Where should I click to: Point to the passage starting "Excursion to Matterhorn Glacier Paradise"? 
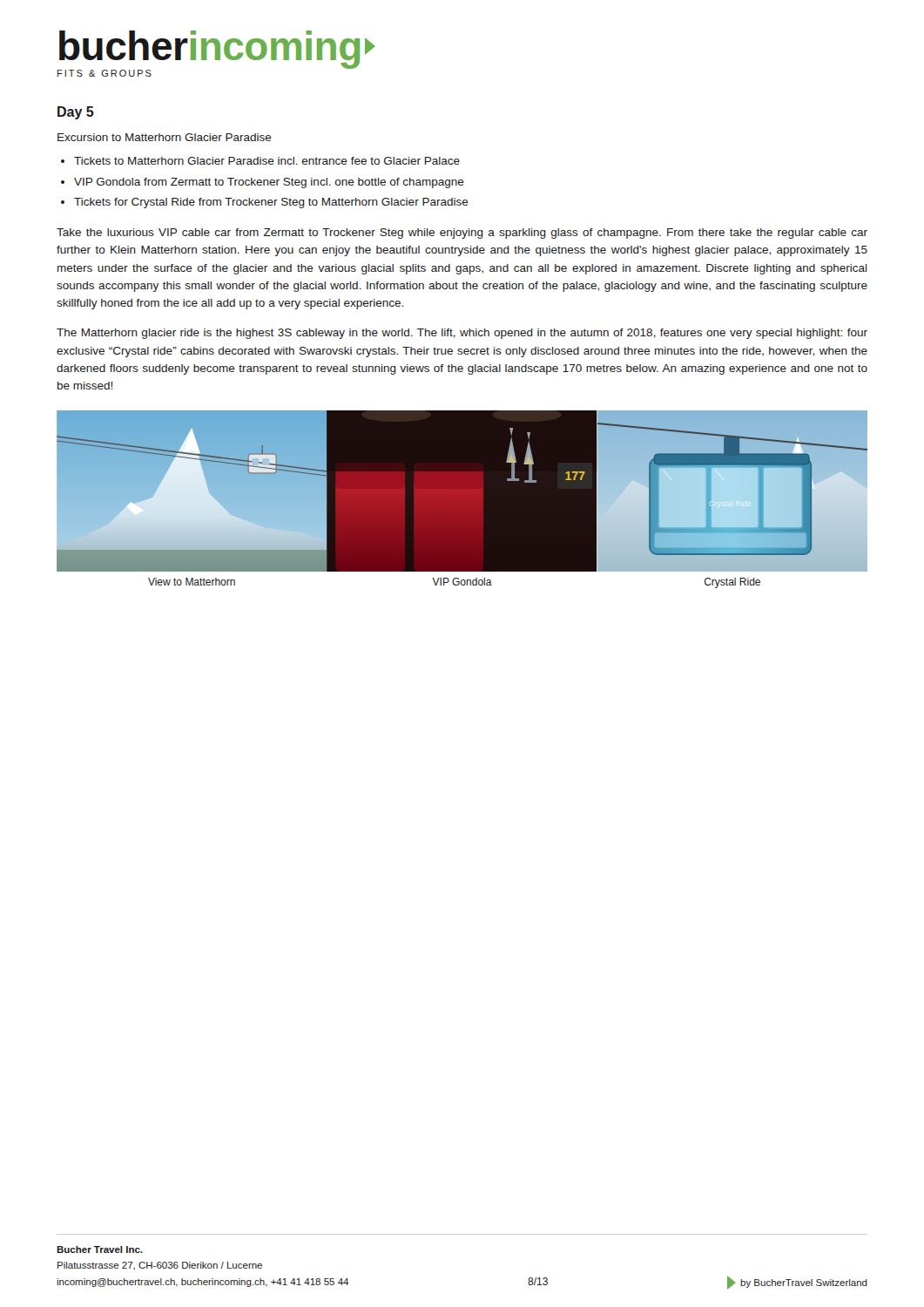point(164,137)
